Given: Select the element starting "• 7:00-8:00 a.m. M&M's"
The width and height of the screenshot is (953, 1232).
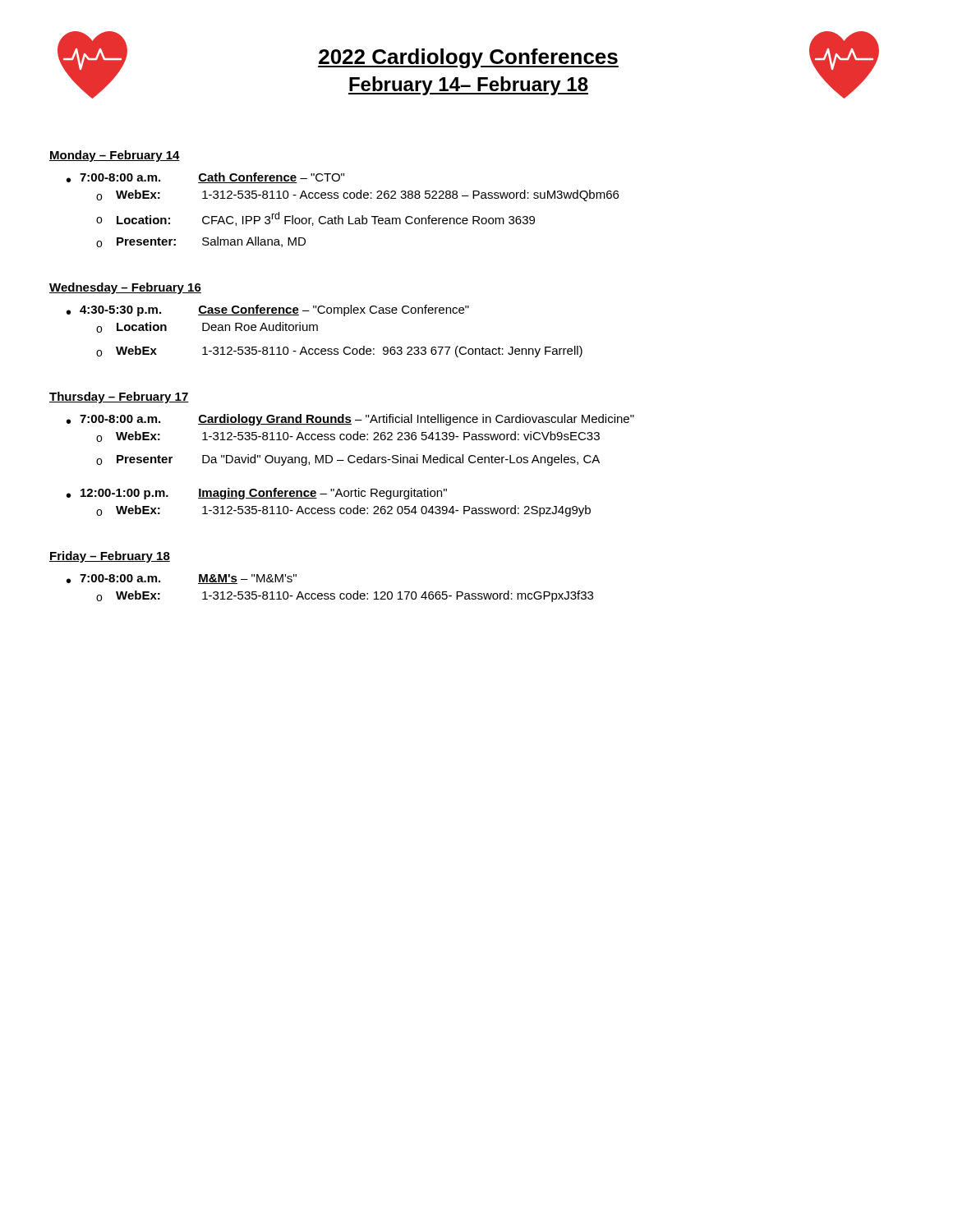Looking at the screenshot, I should point(476,591).
